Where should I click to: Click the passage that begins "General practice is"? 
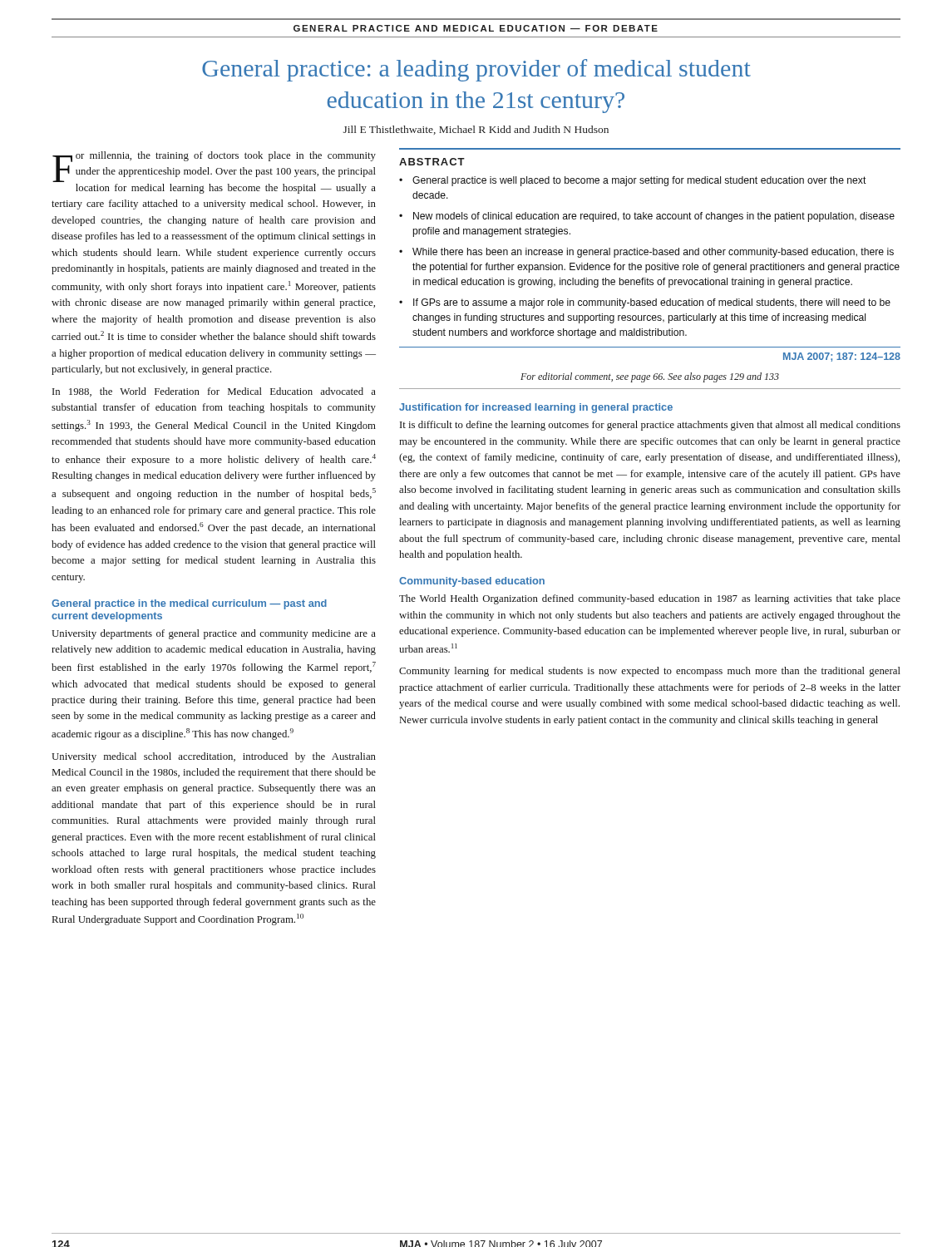pyautogui.click(x=639, y=188)
